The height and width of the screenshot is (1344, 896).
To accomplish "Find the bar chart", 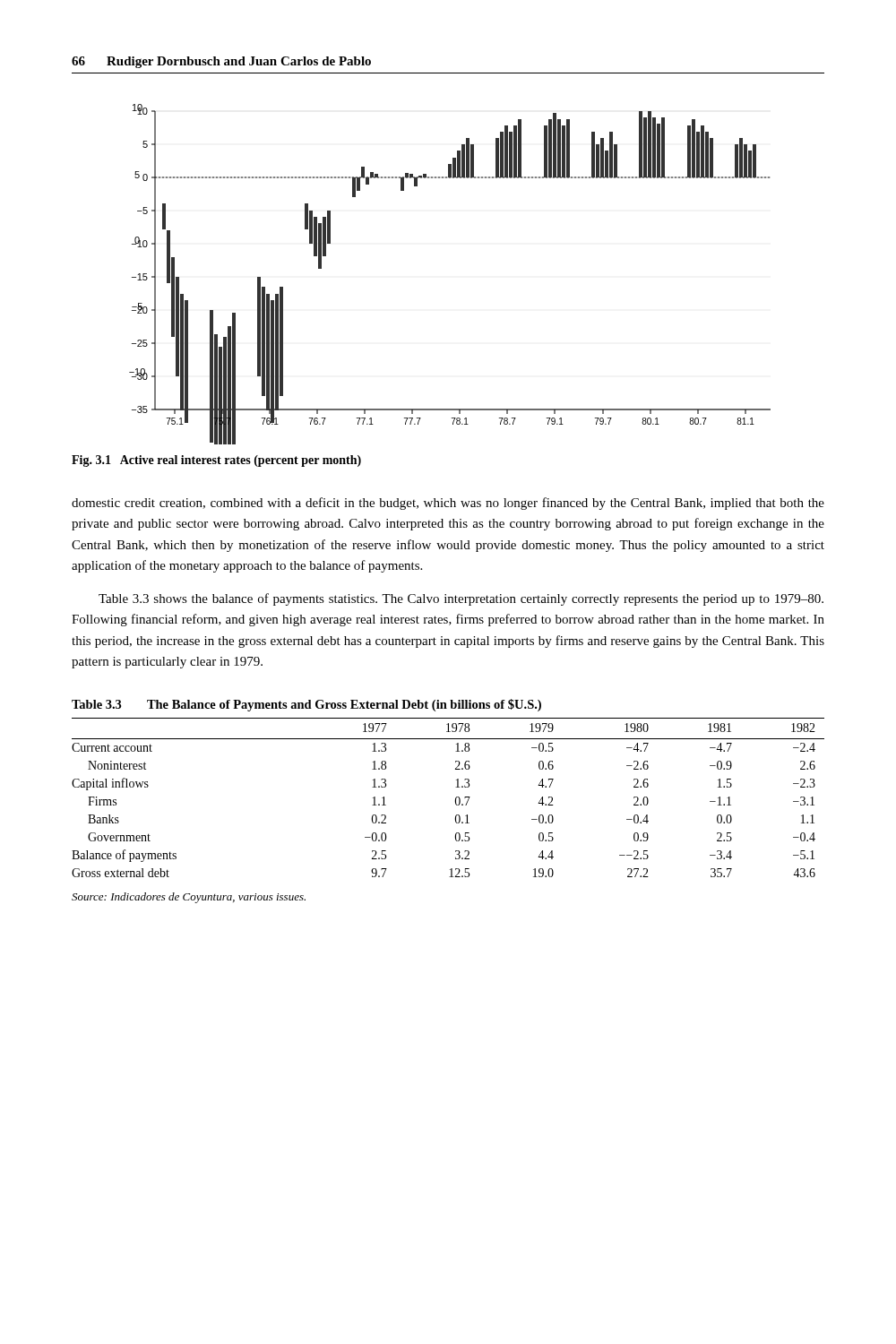I will pos(448,271).
